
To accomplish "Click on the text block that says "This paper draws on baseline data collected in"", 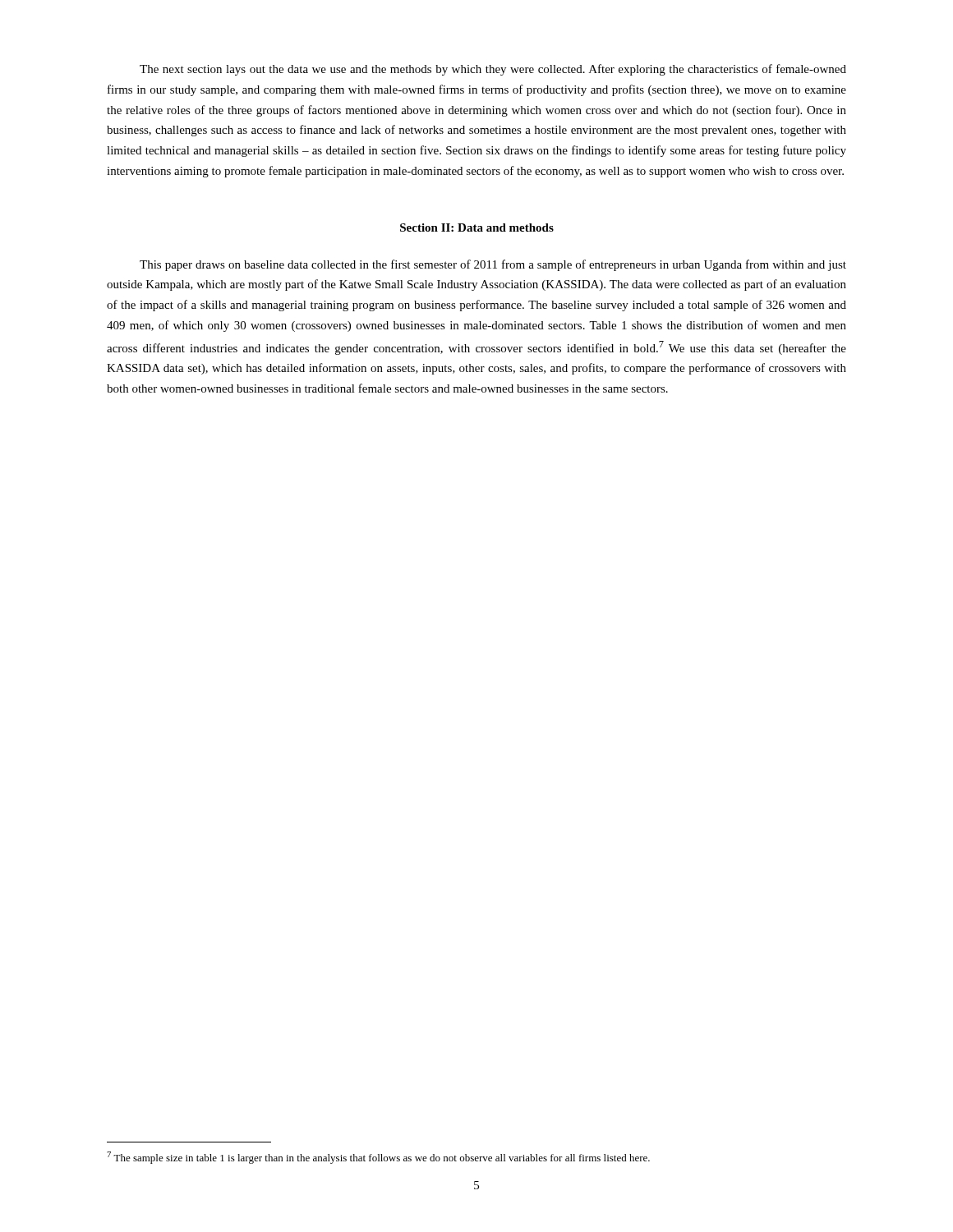I will point(476,327).
